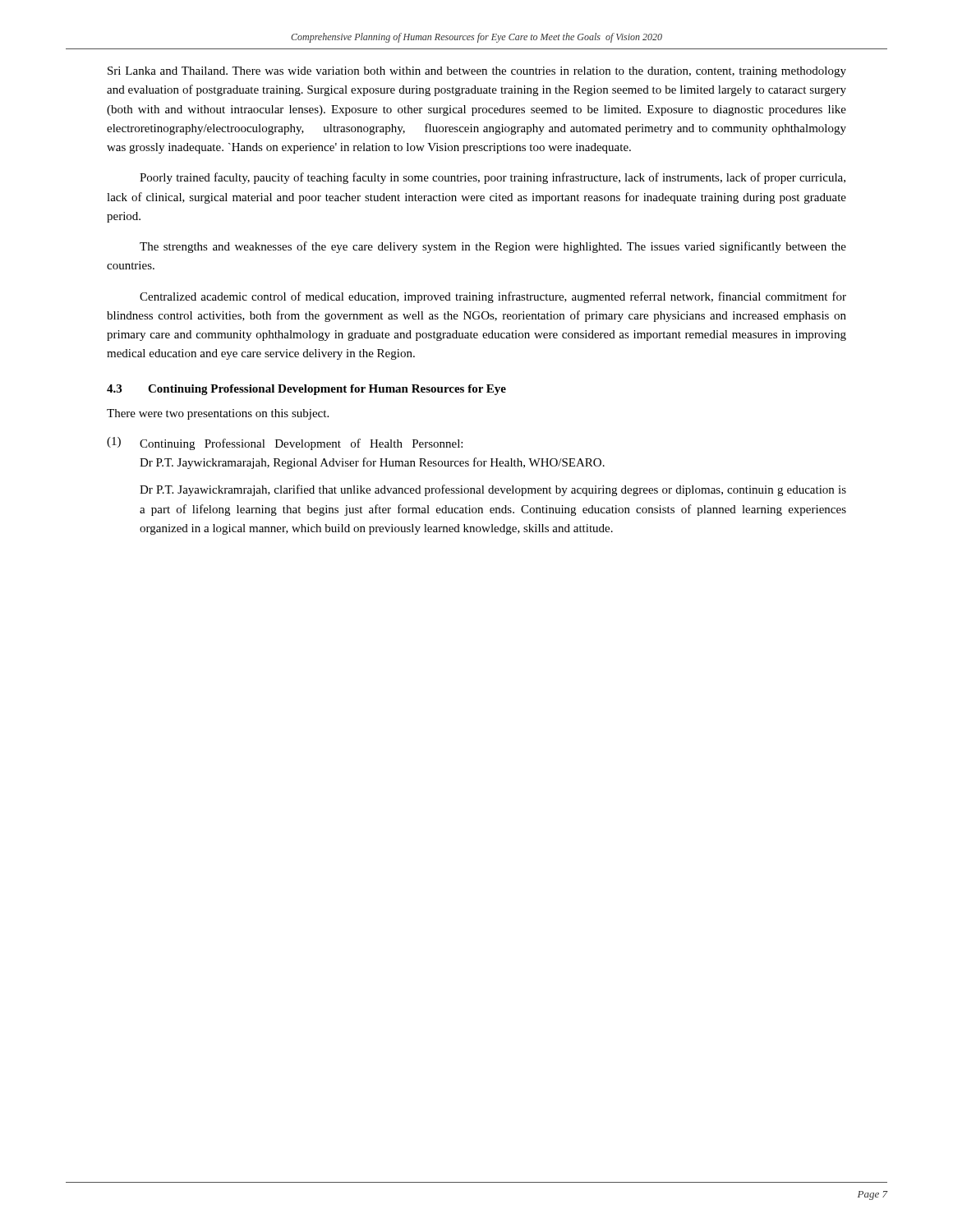
Task: Click on the element starting "4.3 Continuing Professional Development for Human"
Action: pyautogui.click(x=306, y=389)
